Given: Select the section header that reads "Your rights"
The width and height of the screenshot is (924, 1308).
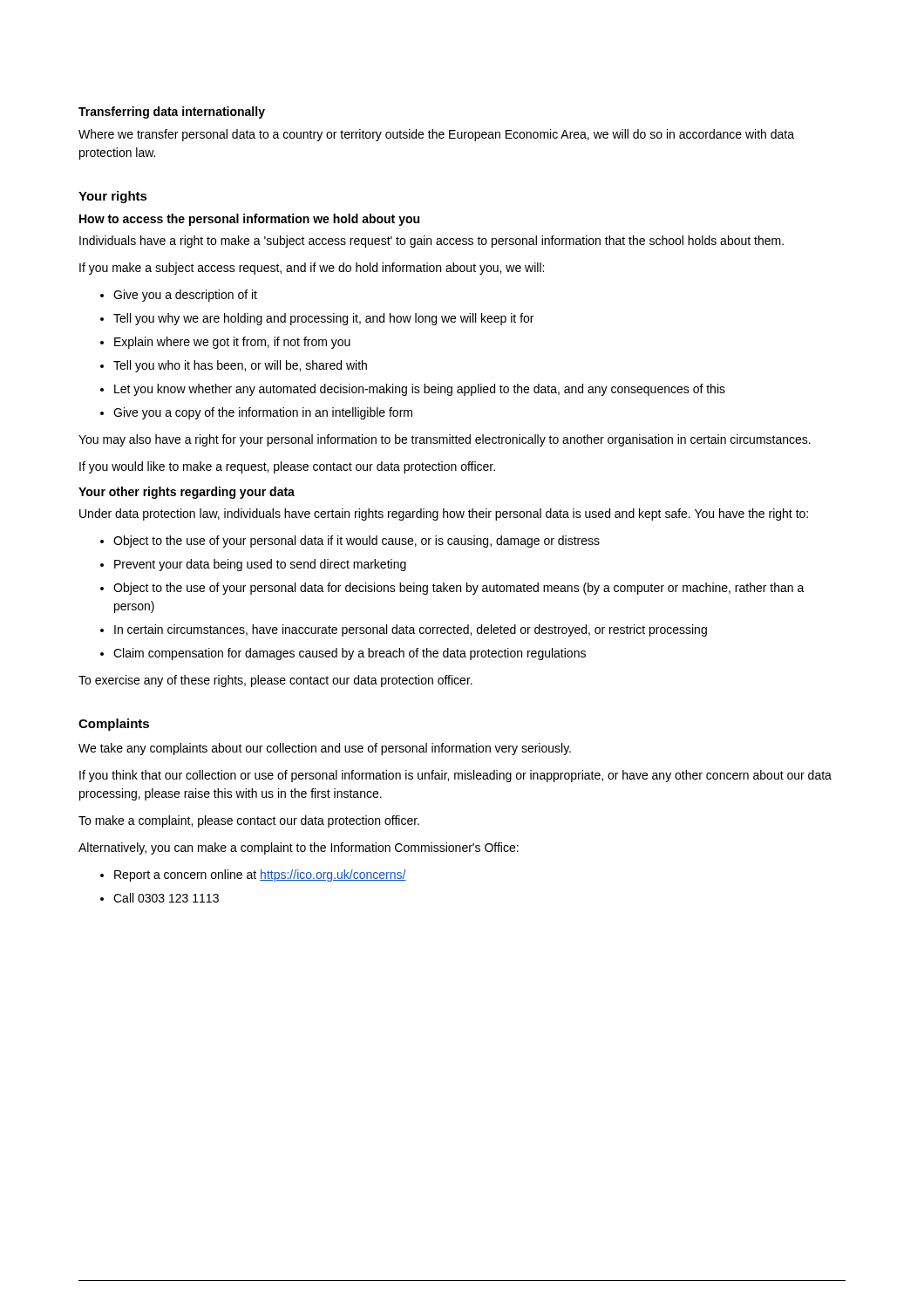Looking at the screenshot, I should click(x=113, y=196).
